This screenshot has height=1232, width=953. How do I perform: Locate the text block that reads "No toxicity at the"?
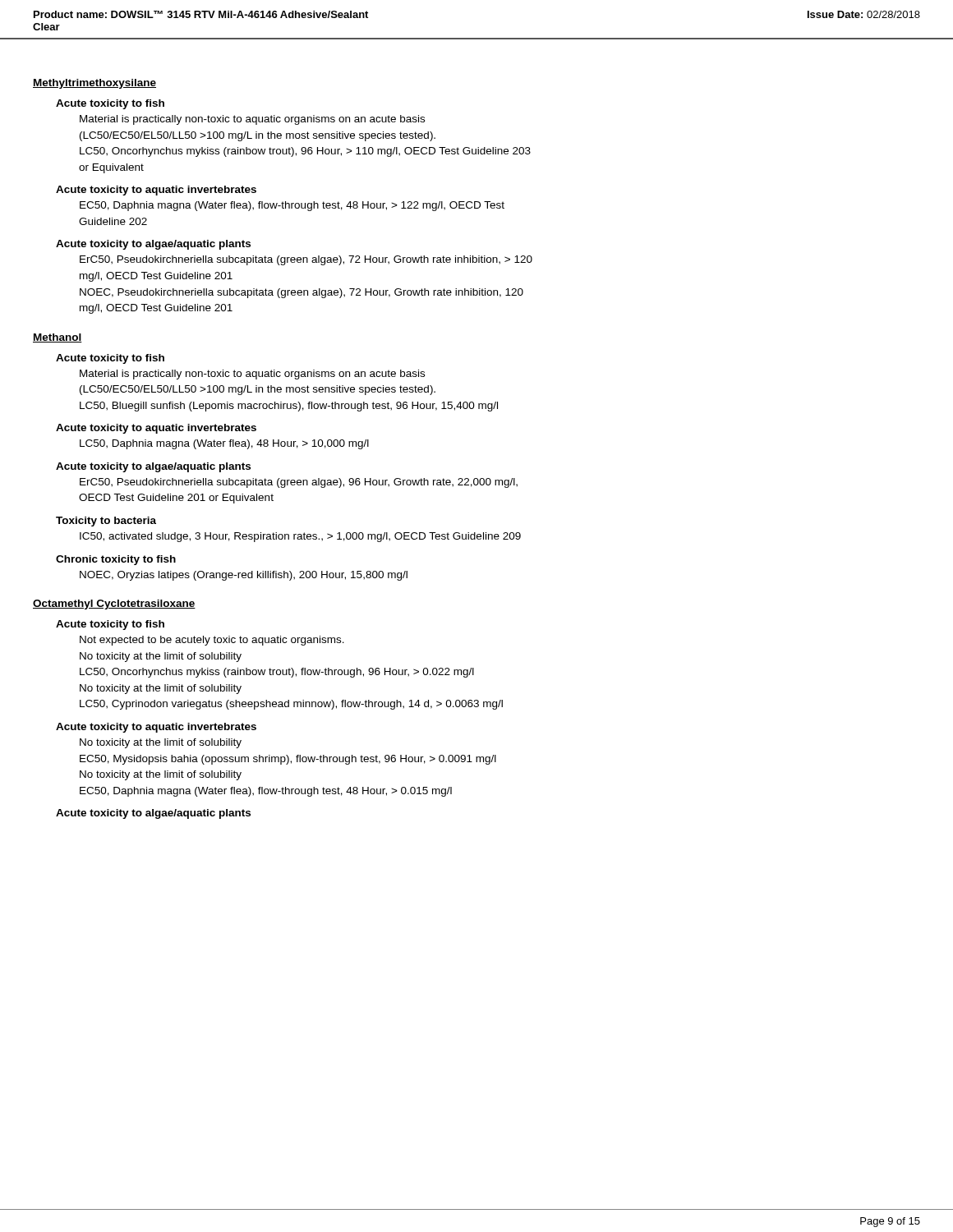point(288,766)
